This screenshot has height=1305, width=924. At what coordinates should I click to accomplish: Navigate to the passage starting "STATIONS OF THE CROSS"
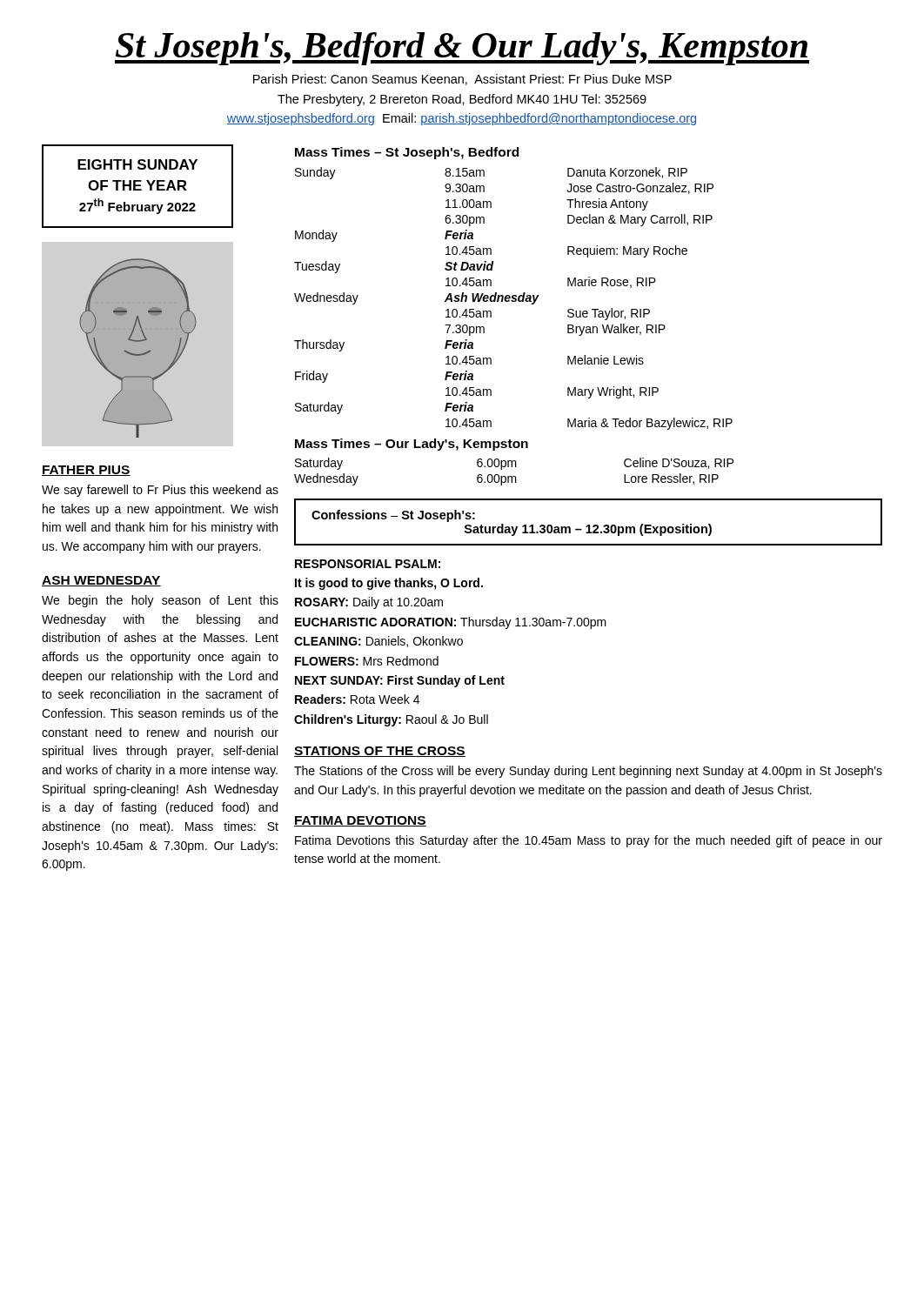click(380, 751)
